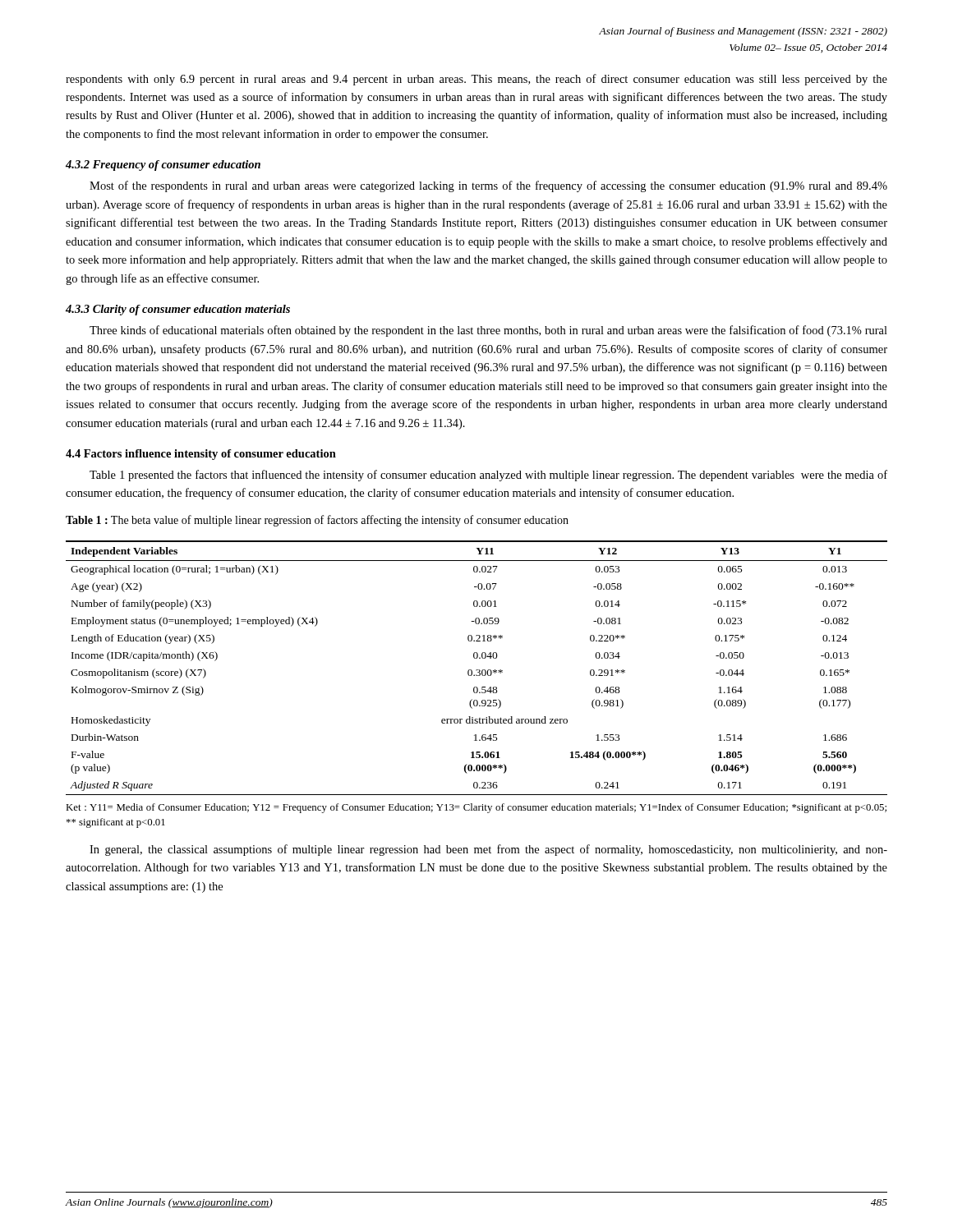Select the section header that reads "4.4 Factors influence"

(x=201, y=453)
